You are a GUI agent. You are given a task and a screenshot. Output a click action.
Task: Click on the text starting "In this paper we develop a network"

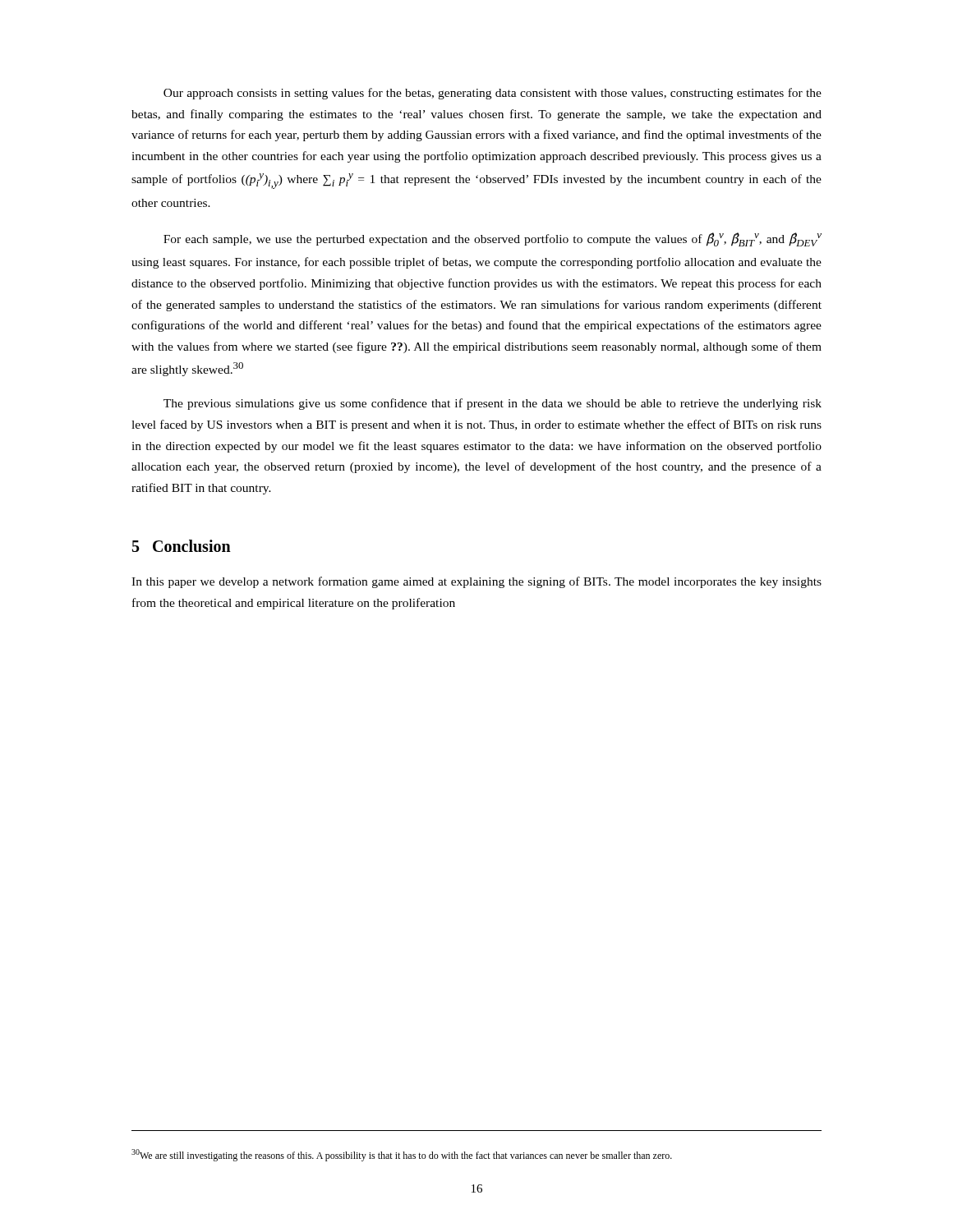[476, 592]
